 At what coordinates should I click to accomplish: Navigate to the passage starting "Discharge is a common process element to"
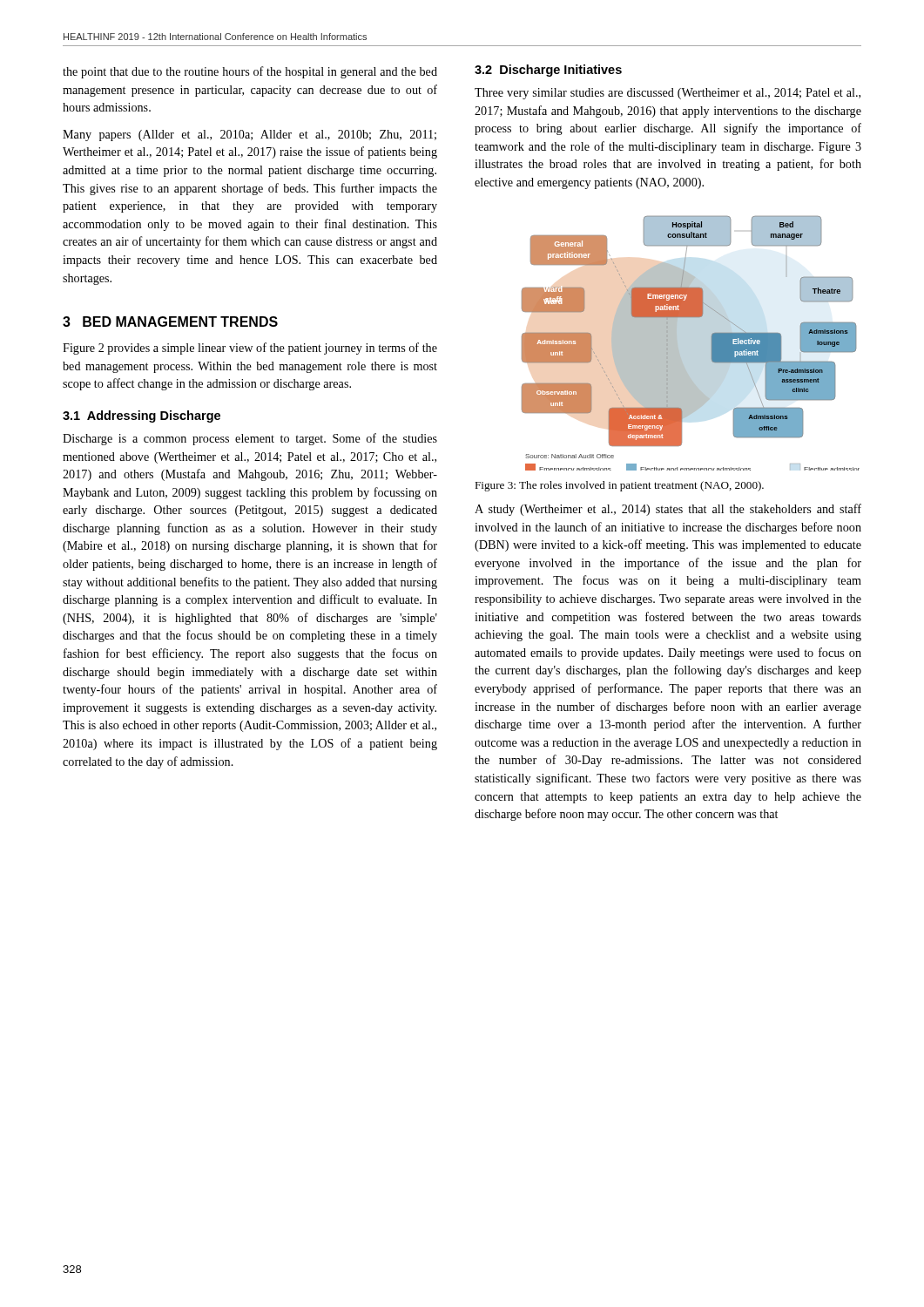250,600
